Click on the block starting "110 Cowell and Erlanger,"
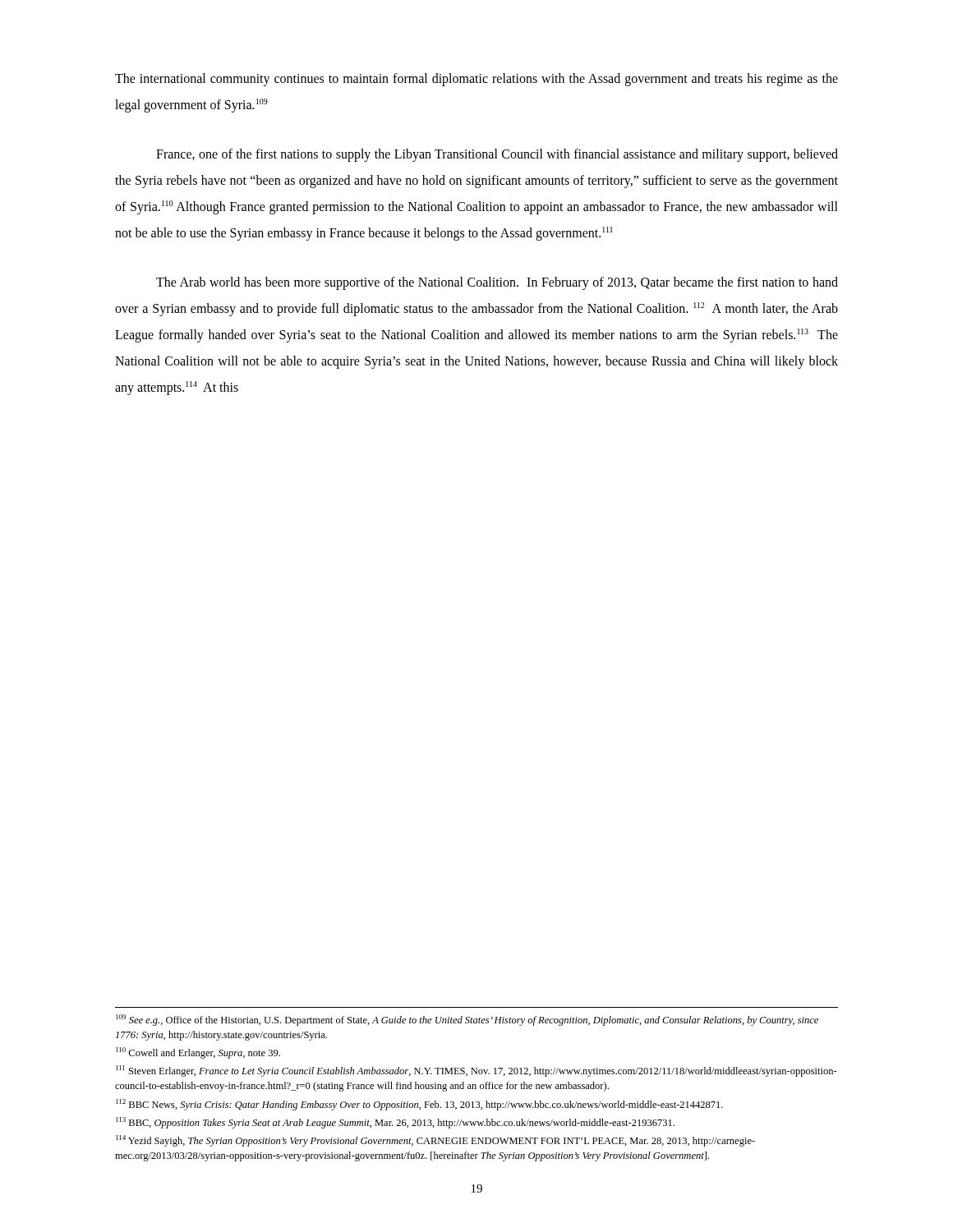This screenshot has height=1232, width=953. [198, 1052]
